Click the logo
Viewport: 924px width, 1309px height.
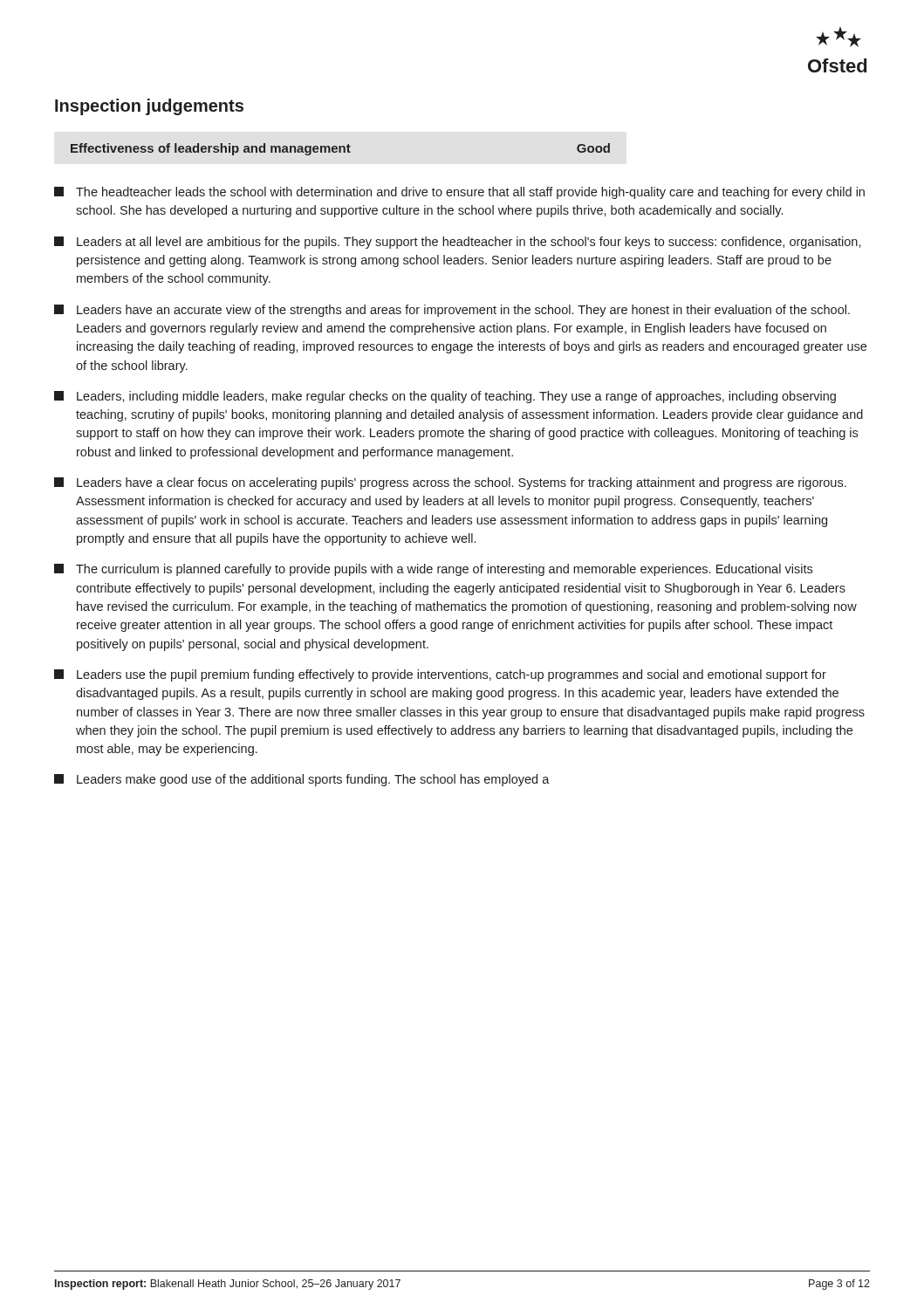(x=840, y=57)
